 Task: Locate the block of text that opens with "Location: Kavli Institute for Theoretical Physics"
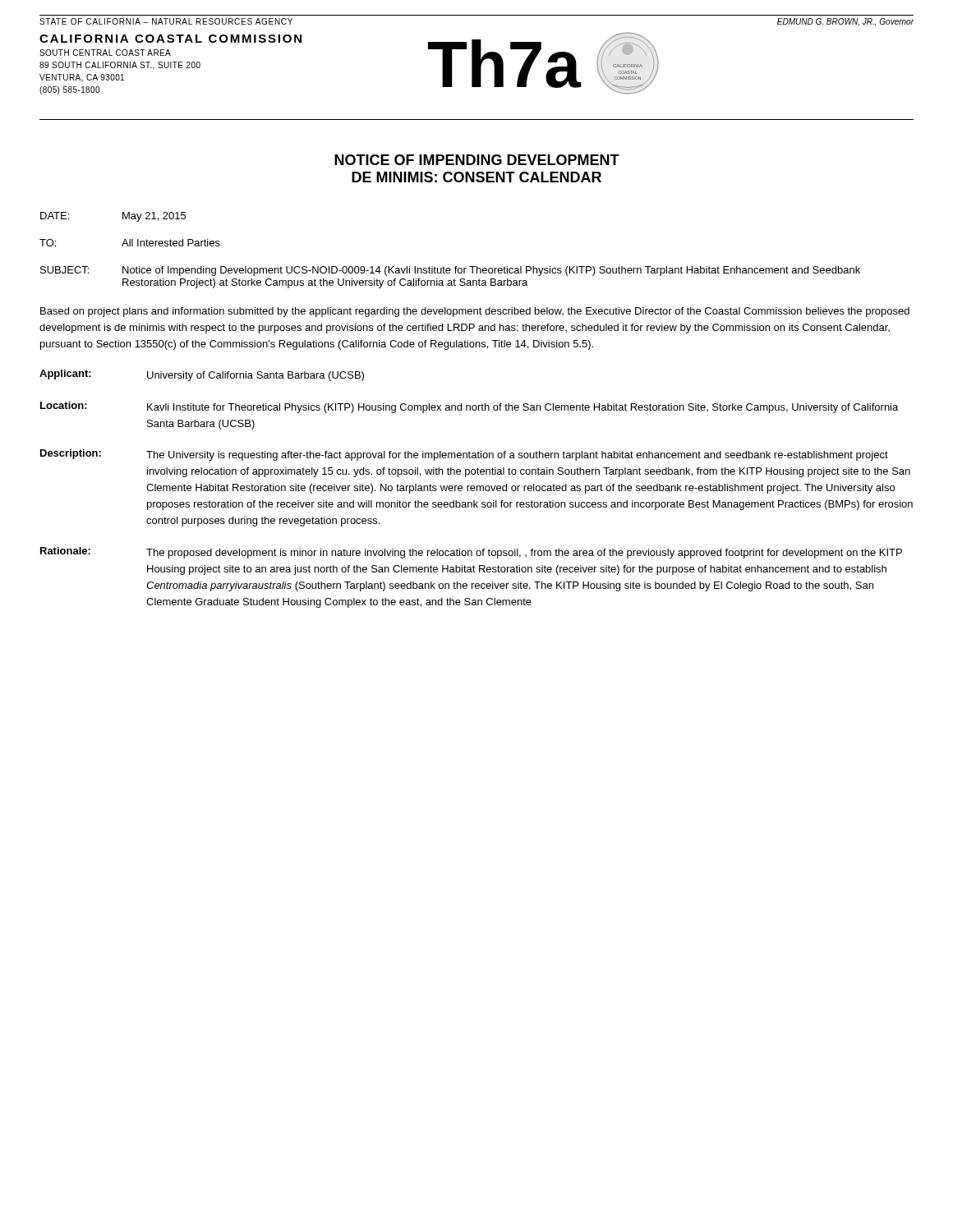pyautogui.click(x=476, y=415)
